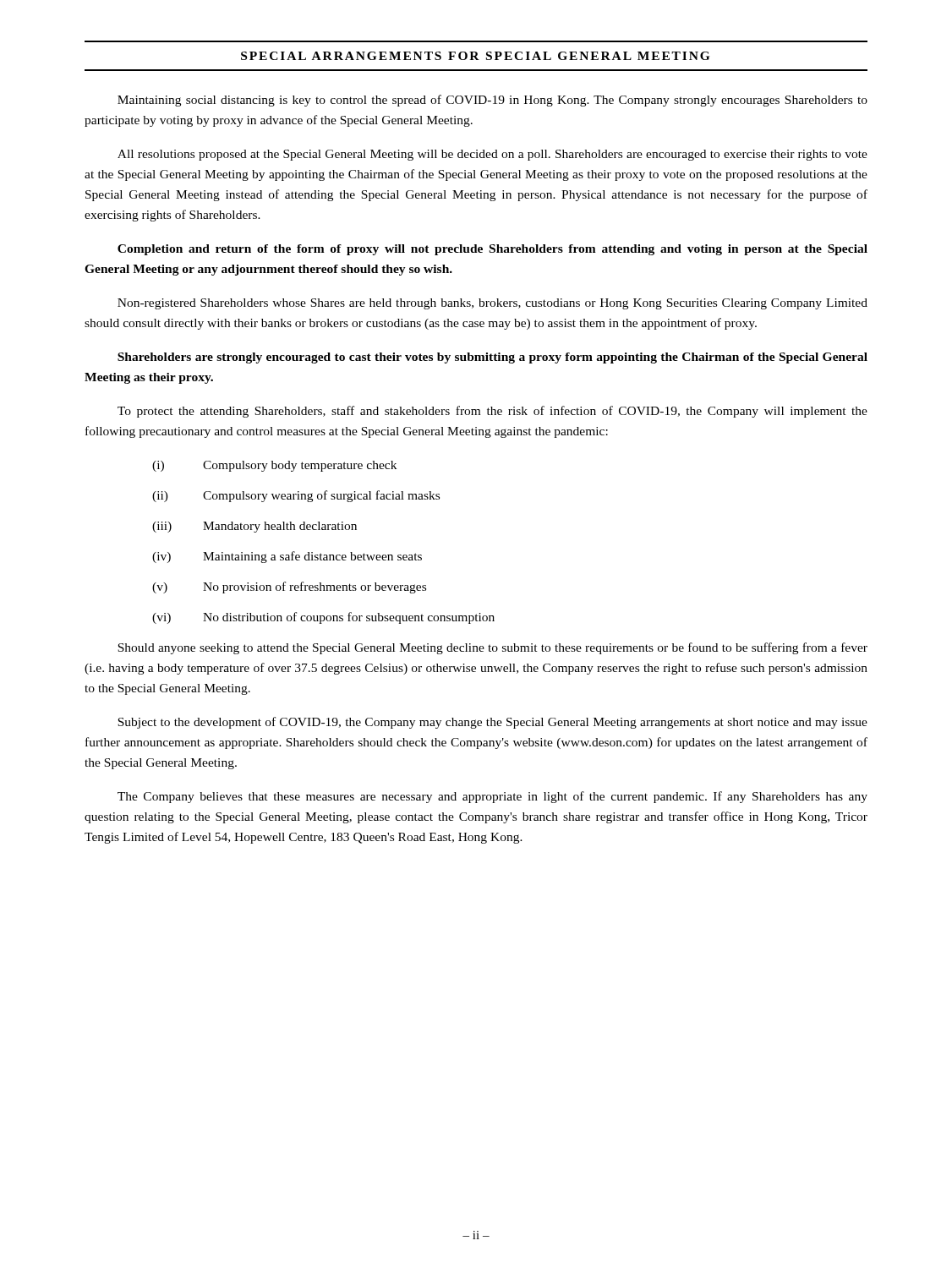Image resolution: width=952 pixels, height=1268 pixels.
Task: Locate the text block that says "Should anyone seeking to attend the"
Action: click(x=476, y=668)
